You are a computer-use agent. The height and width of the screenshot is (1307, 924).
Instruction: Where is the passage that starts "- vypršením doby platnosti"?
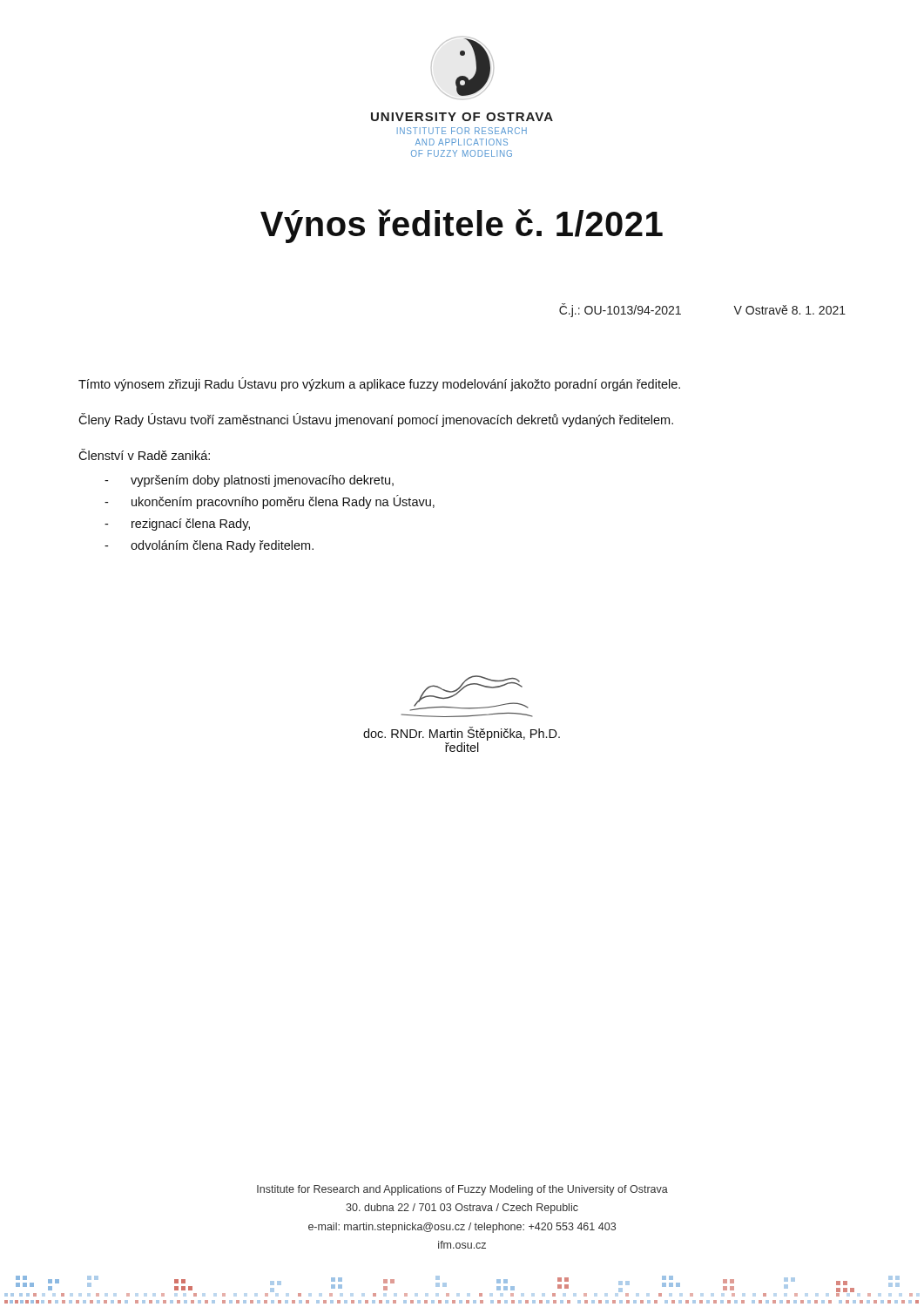249,481
